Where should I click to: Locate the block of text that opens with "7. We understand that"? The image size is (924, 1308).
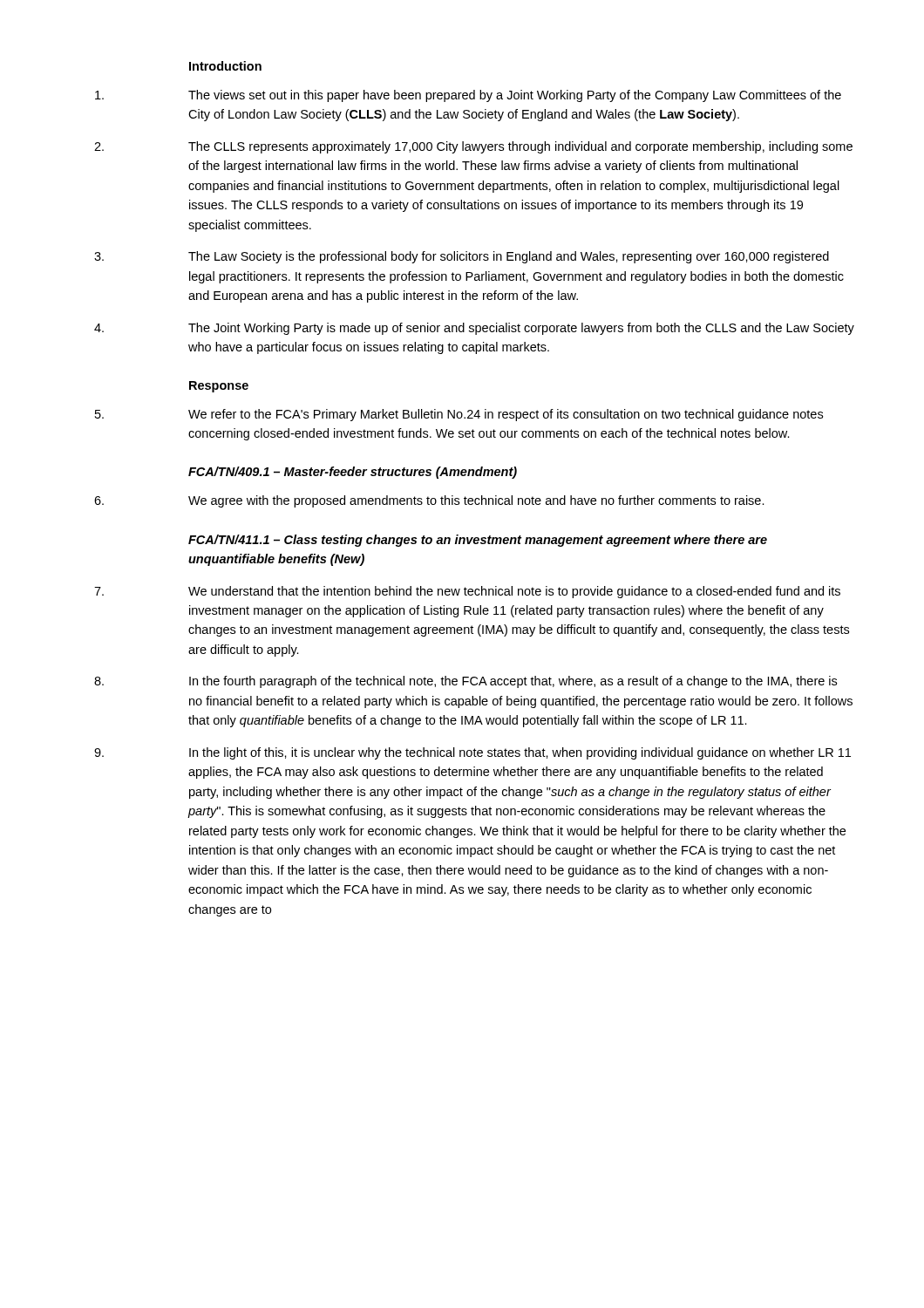pos(474,620)
